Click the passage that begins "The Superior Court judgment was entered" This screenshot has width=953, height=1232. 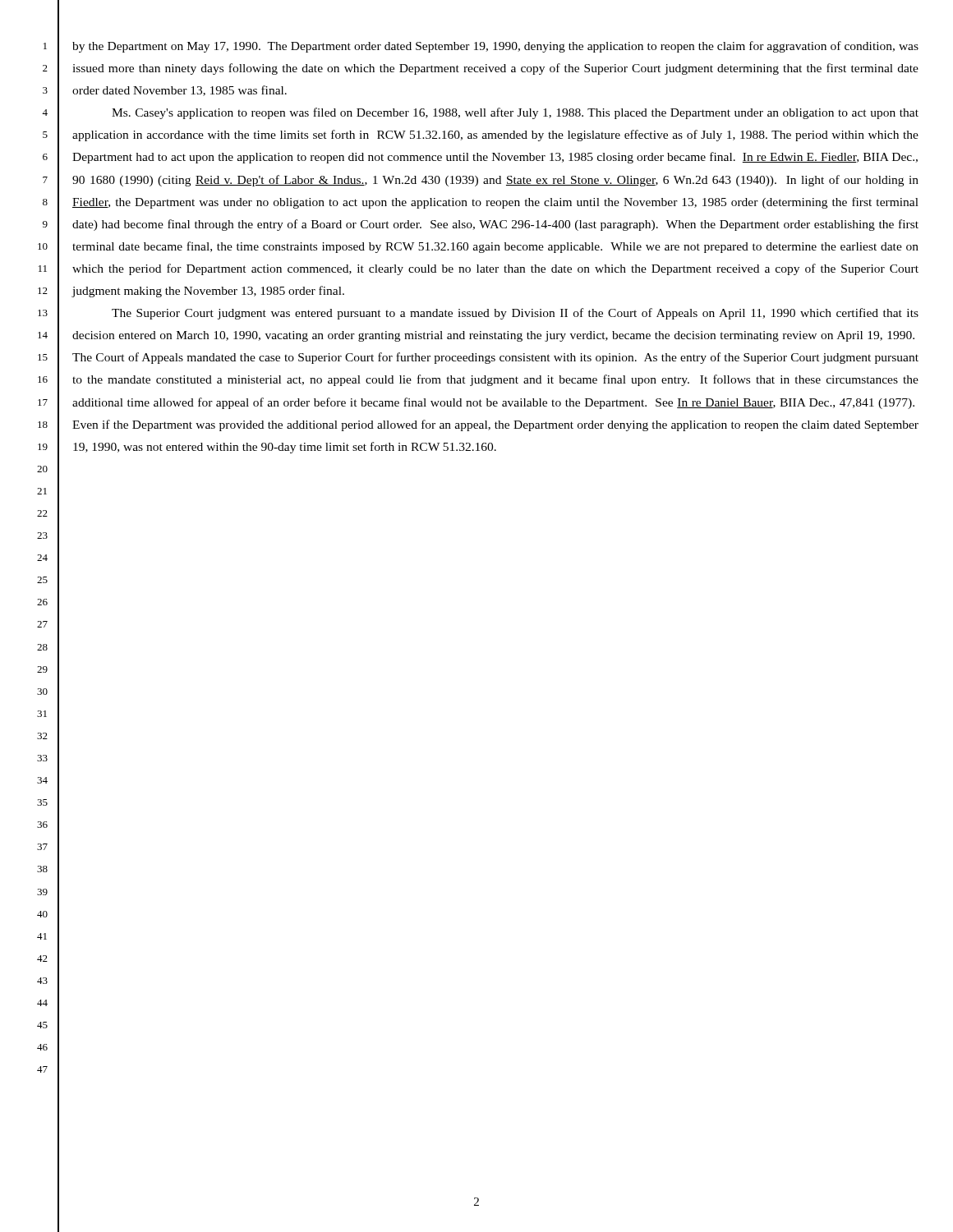click(x=495, y=379)
